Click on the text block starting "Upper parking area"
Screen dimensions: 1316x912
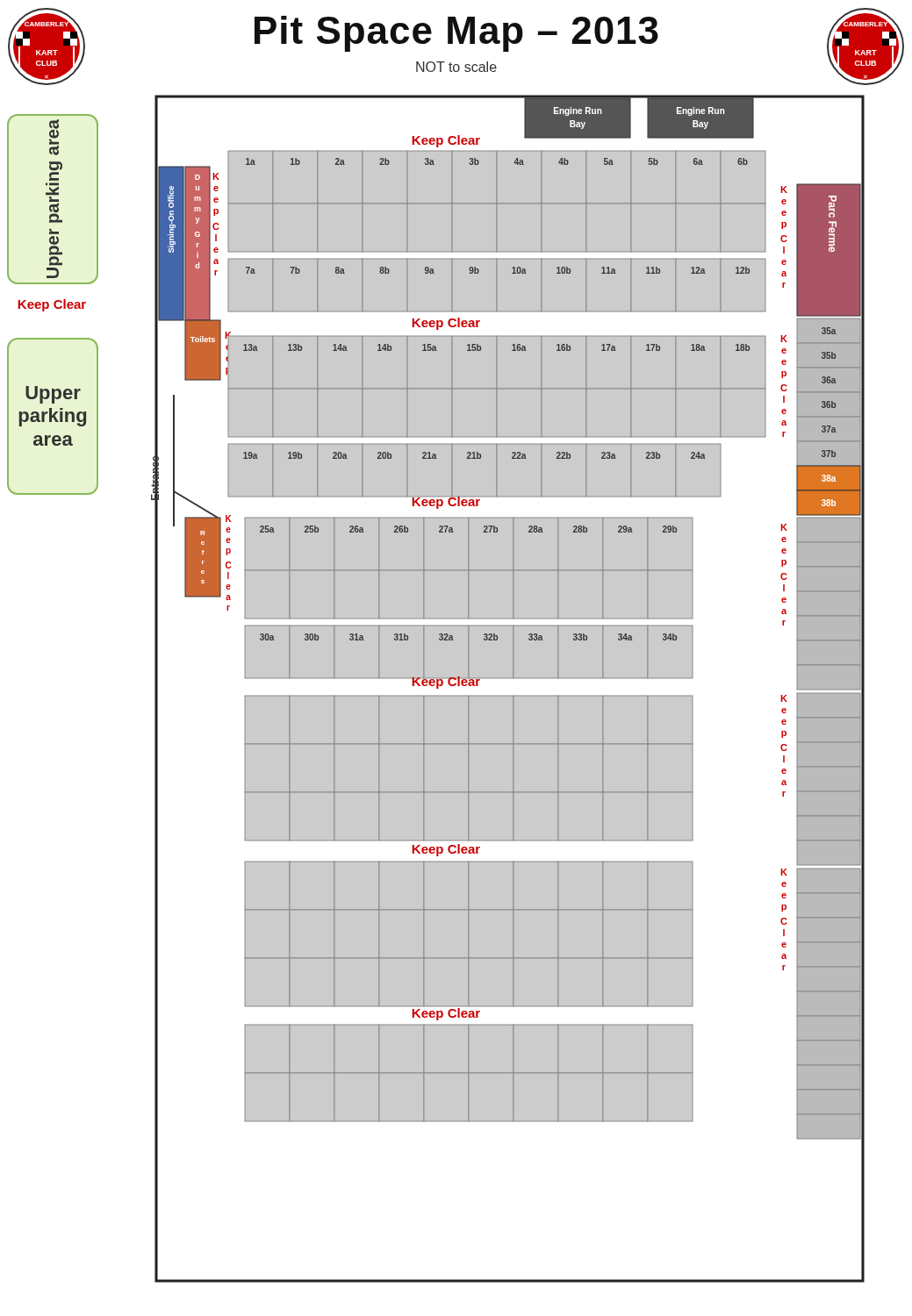click(x=53, y=199)
